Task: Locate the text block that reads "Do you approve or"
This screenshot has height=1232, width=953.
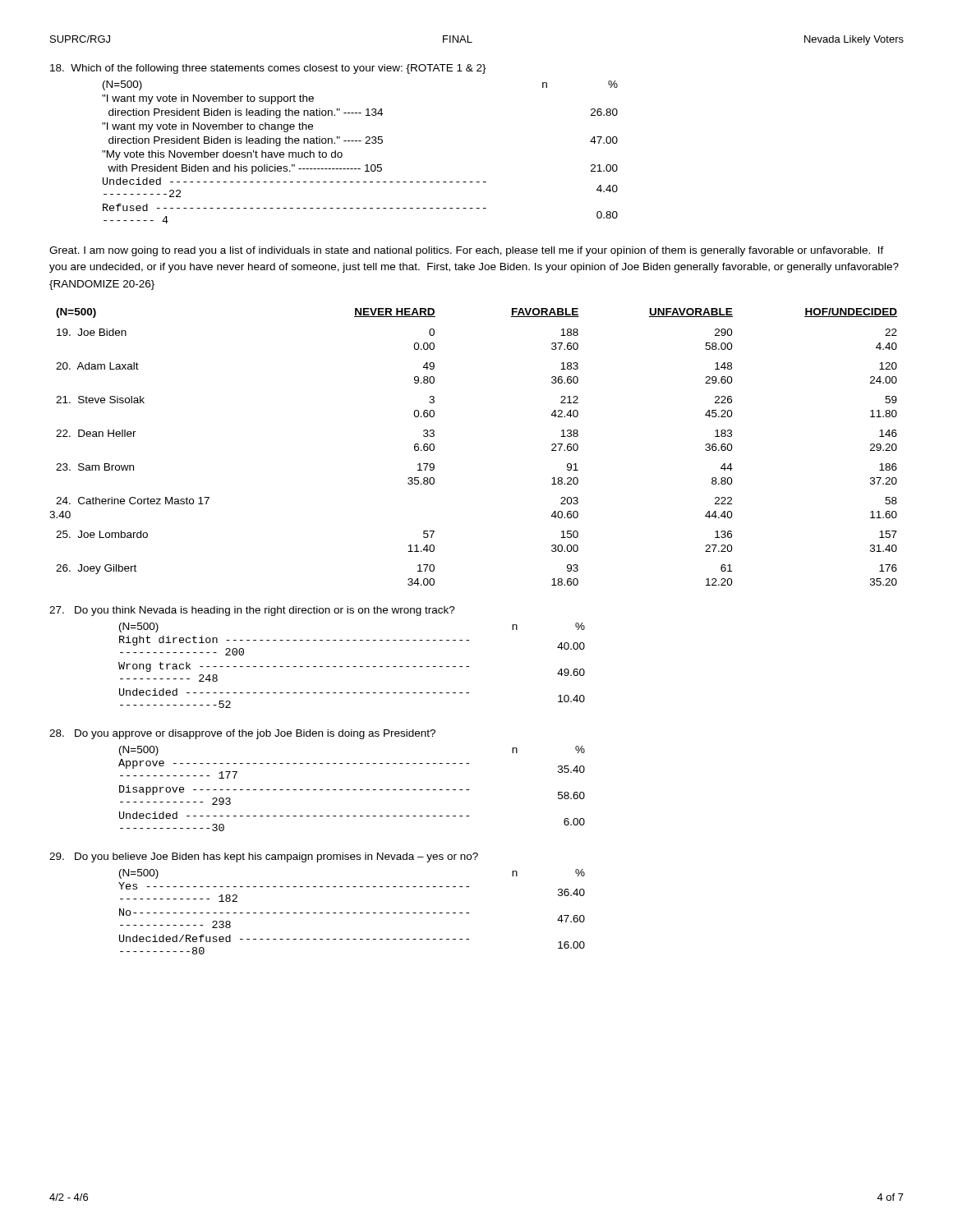Action: [476, 781]
